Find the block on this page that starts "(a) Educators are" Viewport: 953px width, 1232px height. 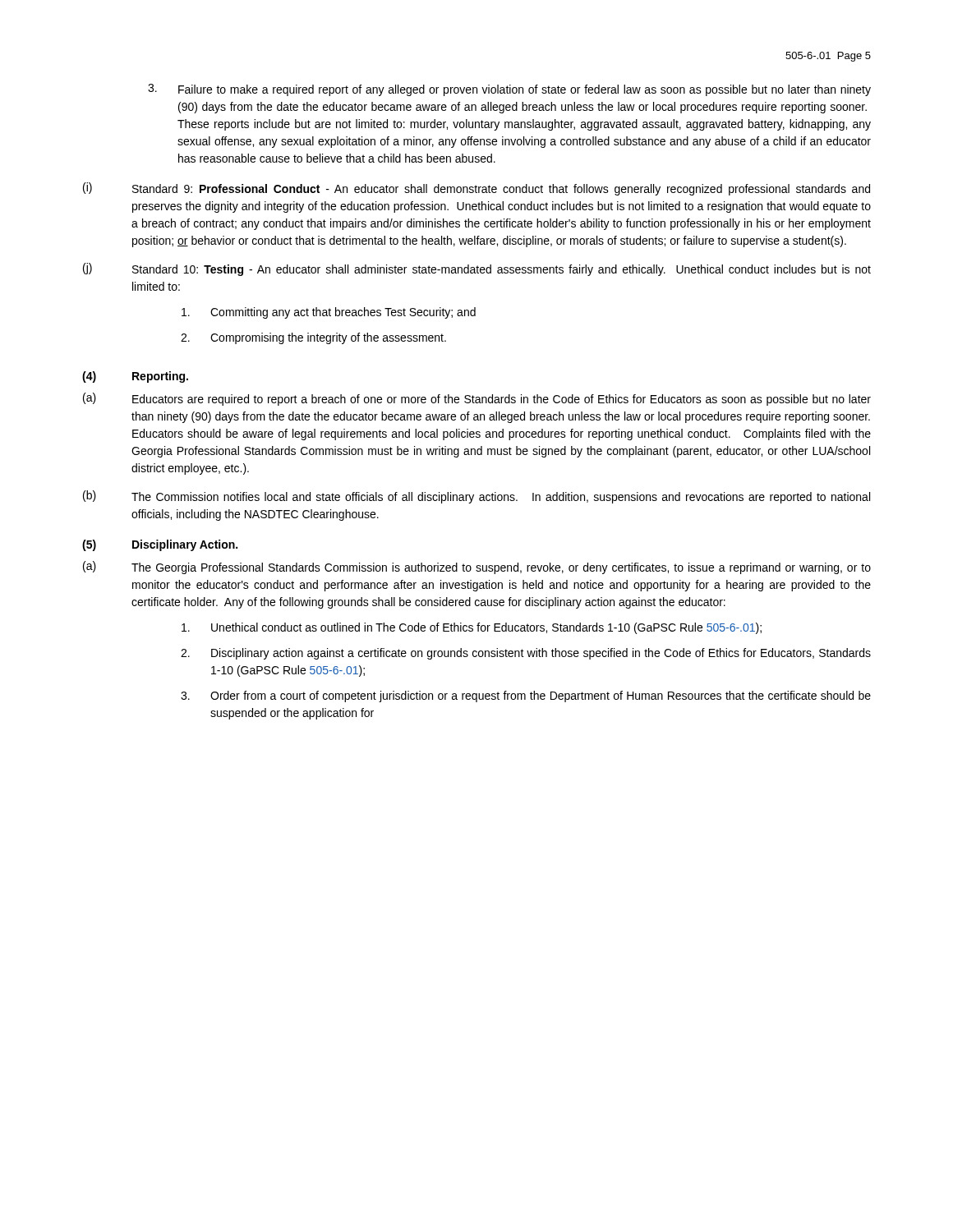tap(476, 434)
